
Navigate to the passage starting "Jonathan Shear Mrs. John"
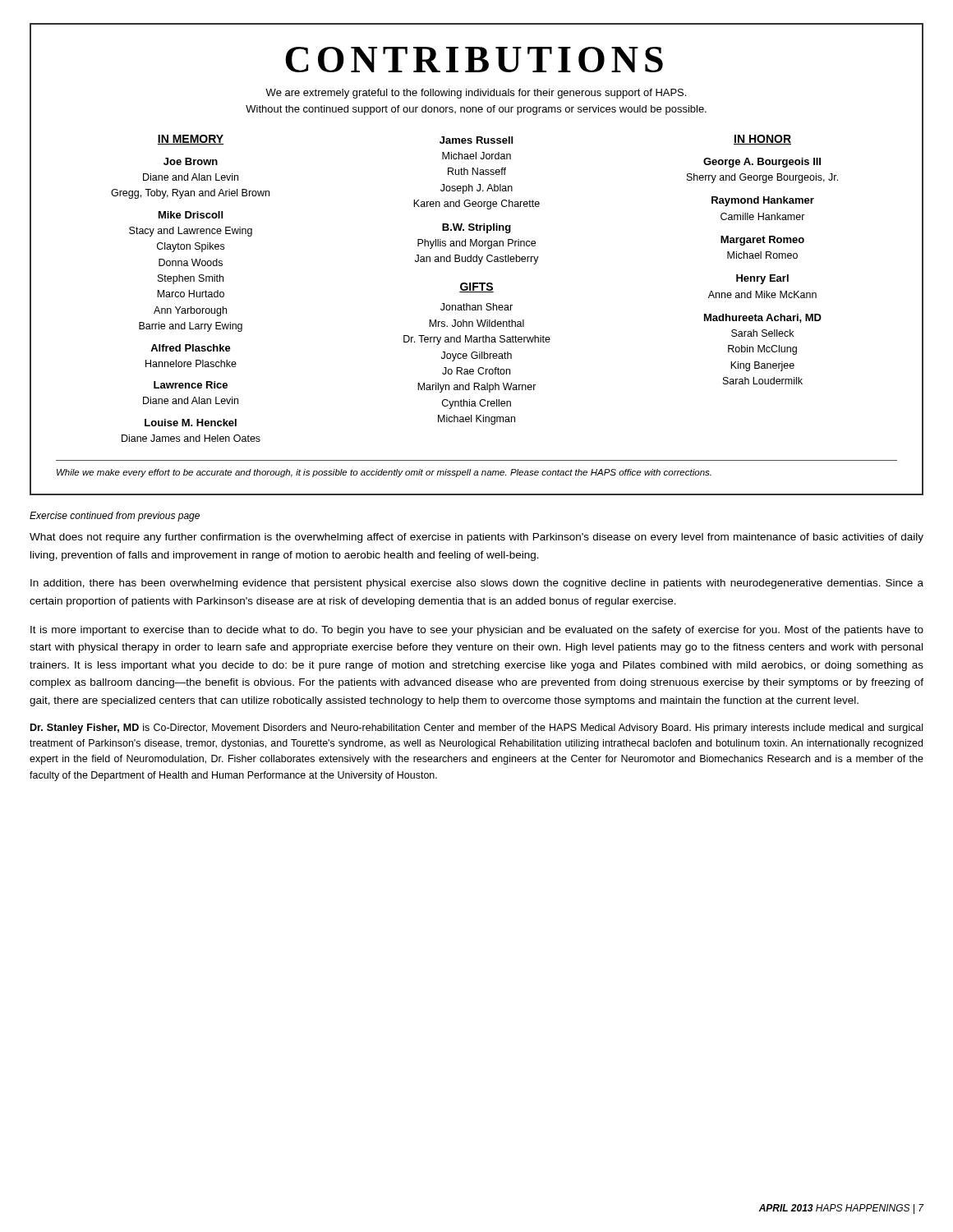pyautogui.click(x=476, y=363)
